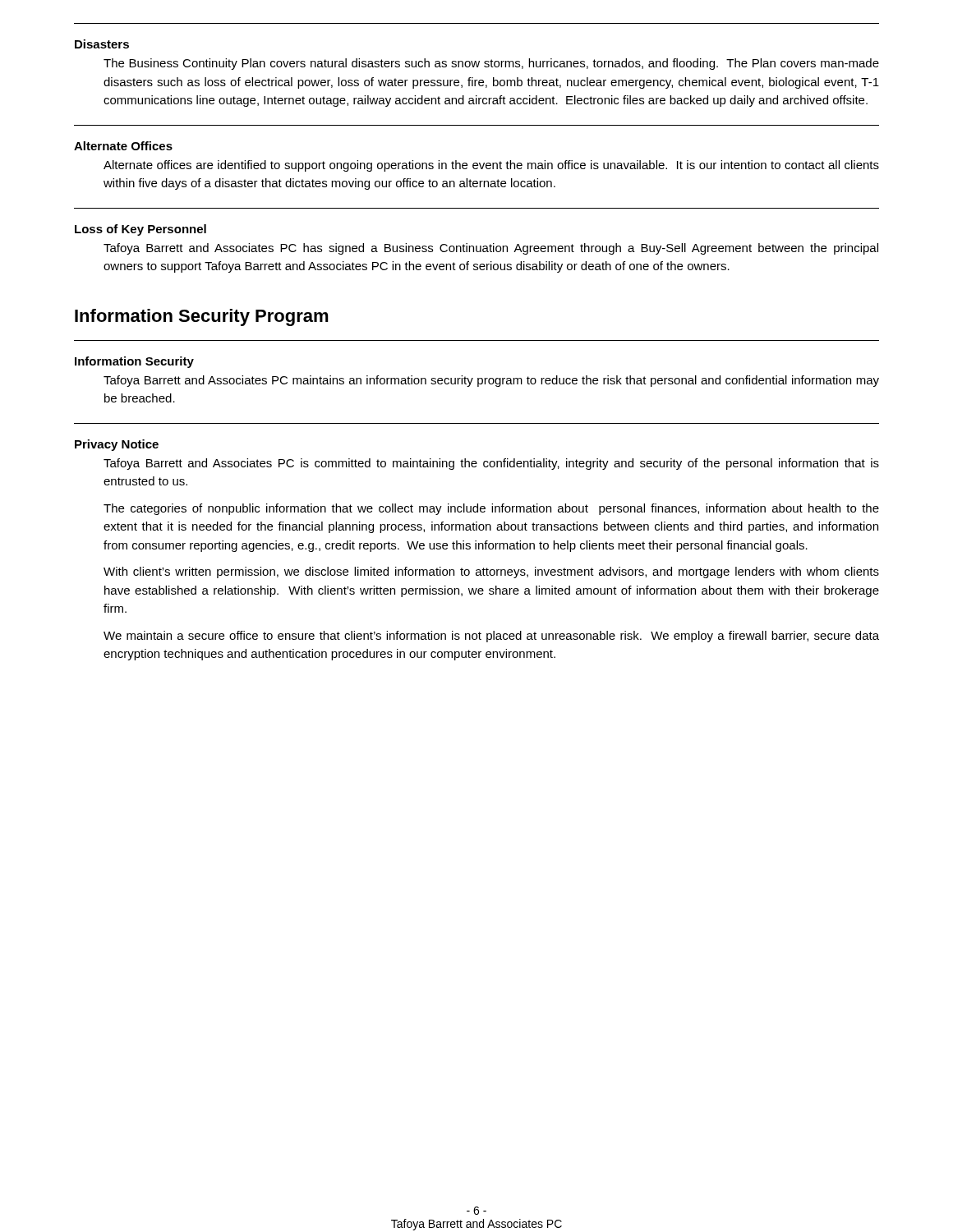The image size is (953, 1232).
Task: Locate the title containing "Information Security Program"
Action: (202, 315)
